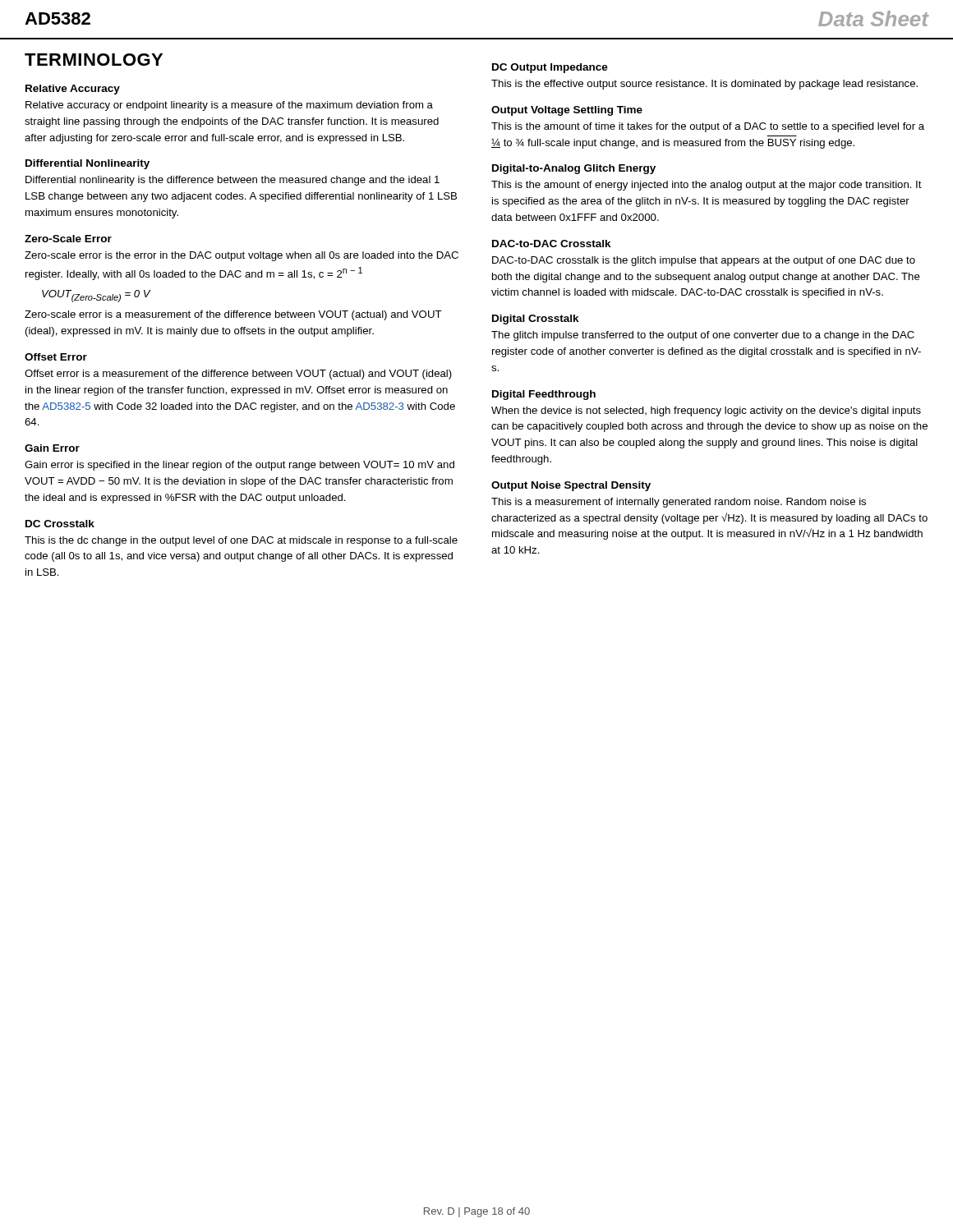Find the block on this page that starts "Gain Error Gain error"
The image size is (953, 1232).
pyautogui.click(x=243, y=474)
